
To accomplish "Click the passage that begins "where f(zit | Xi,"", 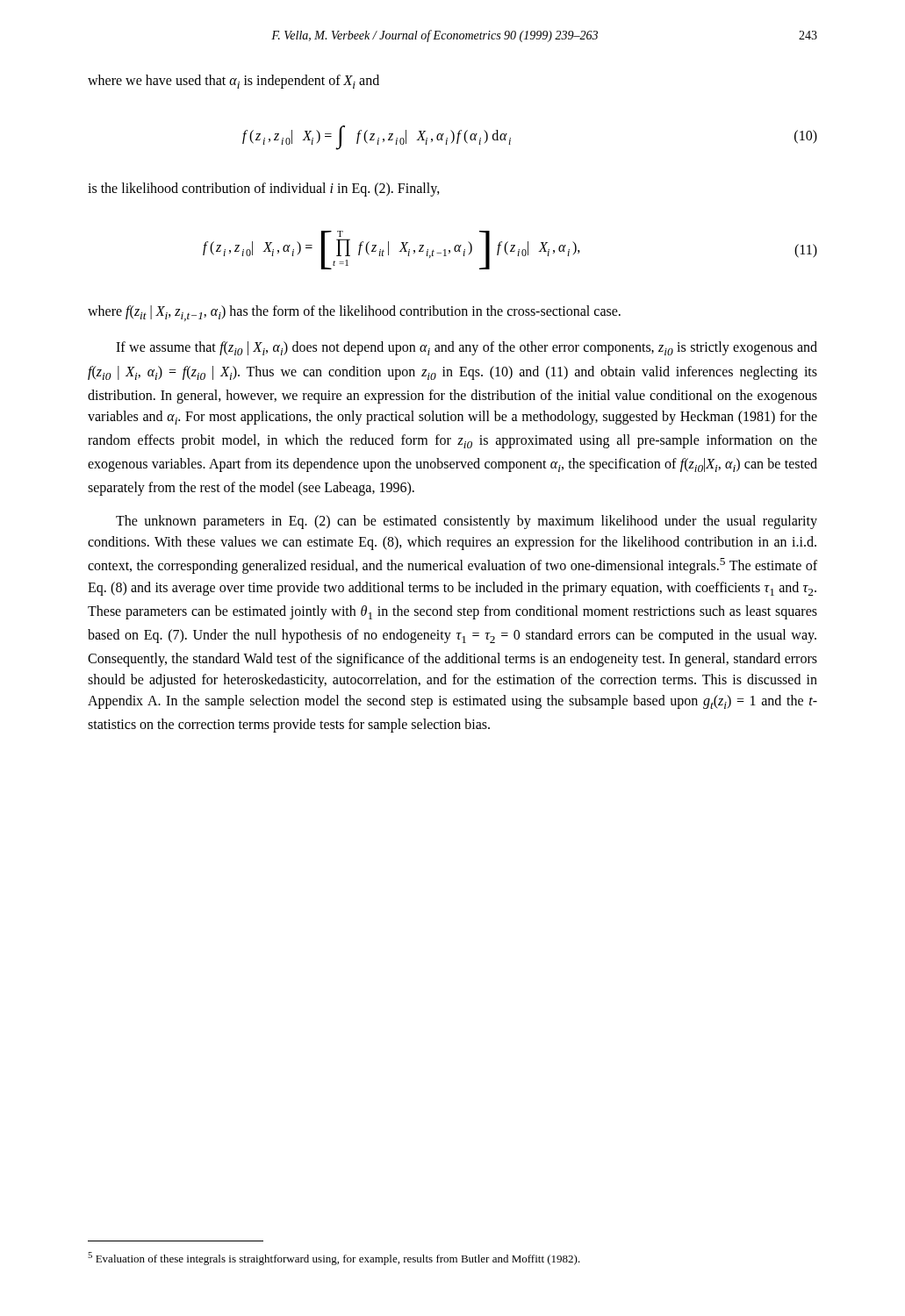I will pos(355,313).
